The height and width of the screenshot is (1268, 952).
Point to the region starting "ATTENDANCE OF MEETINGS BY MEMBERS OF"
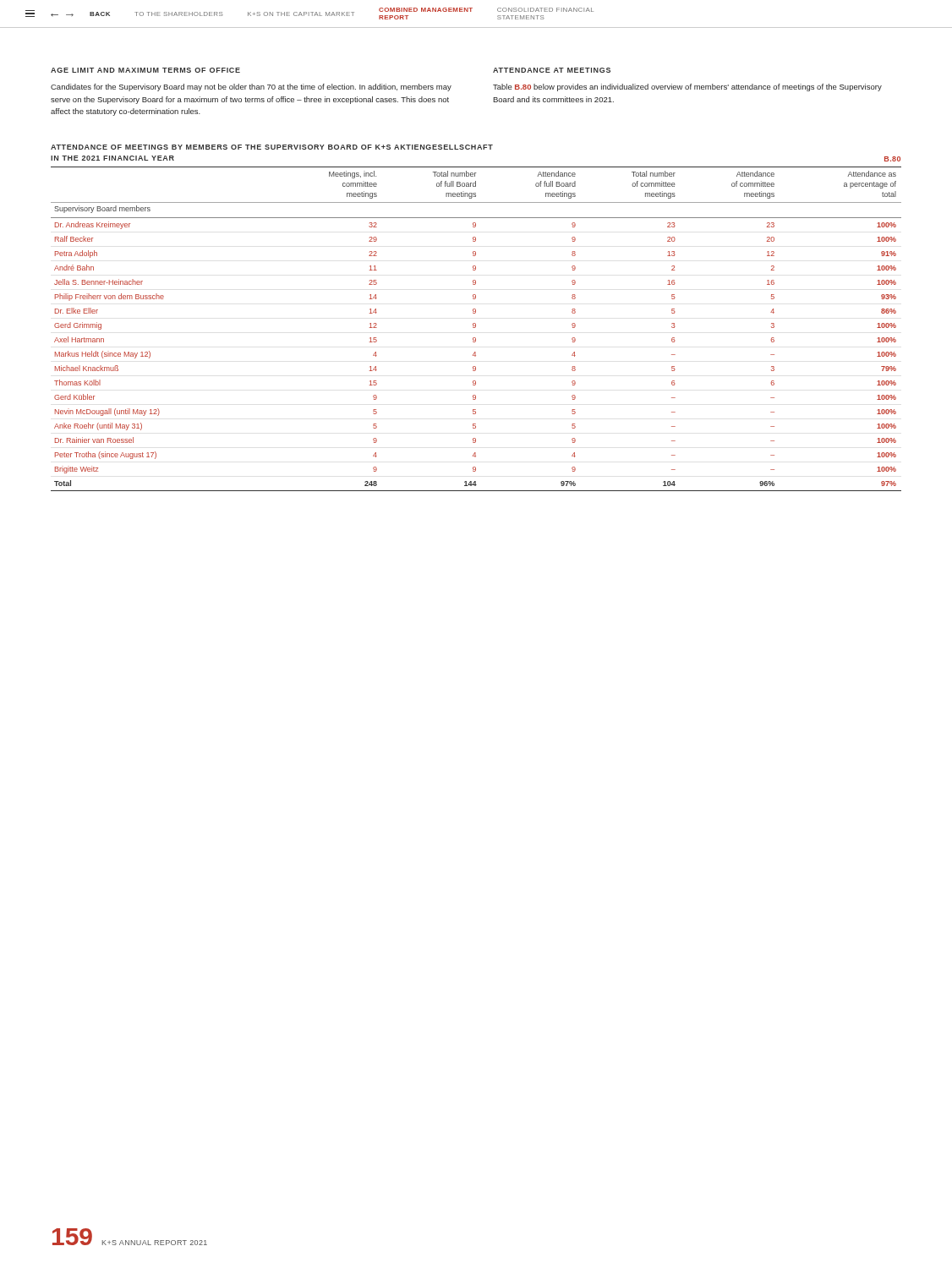click(476, 153)
